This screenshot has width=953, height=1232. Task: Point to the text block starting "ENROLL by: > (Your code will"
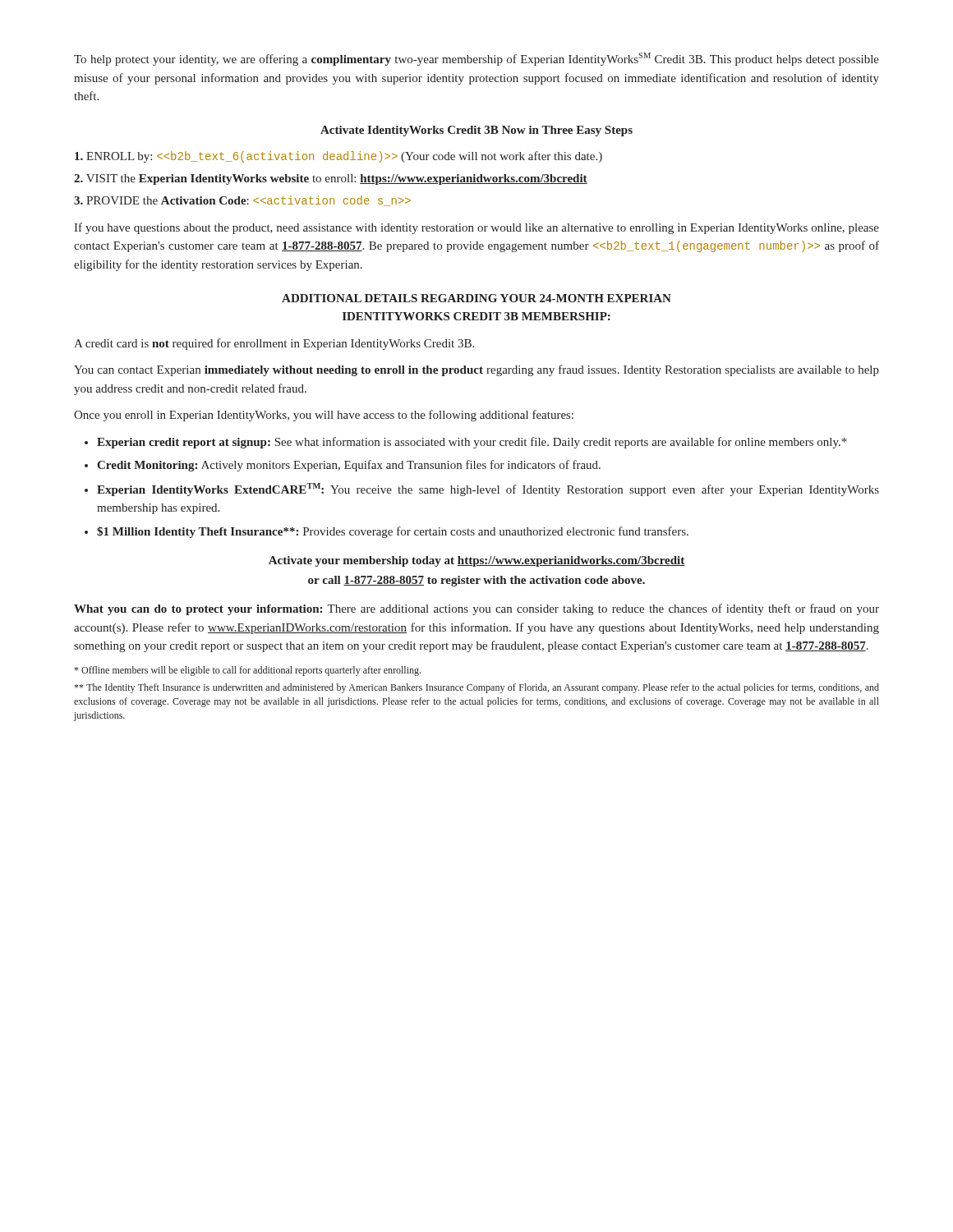tap(476, 156)
